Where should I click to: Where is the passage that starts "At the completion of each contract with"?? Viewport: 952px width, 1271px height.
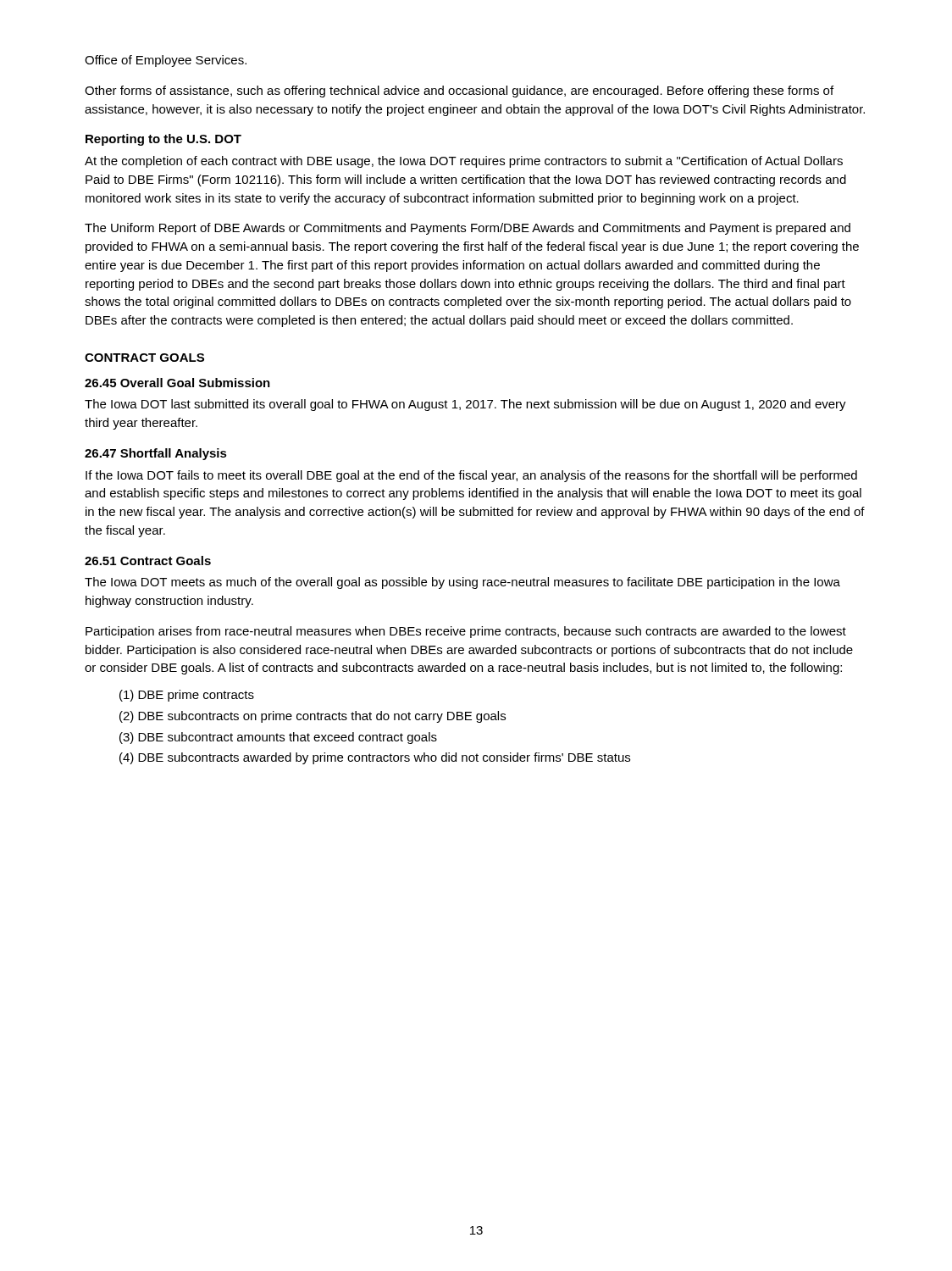point(466,179)
